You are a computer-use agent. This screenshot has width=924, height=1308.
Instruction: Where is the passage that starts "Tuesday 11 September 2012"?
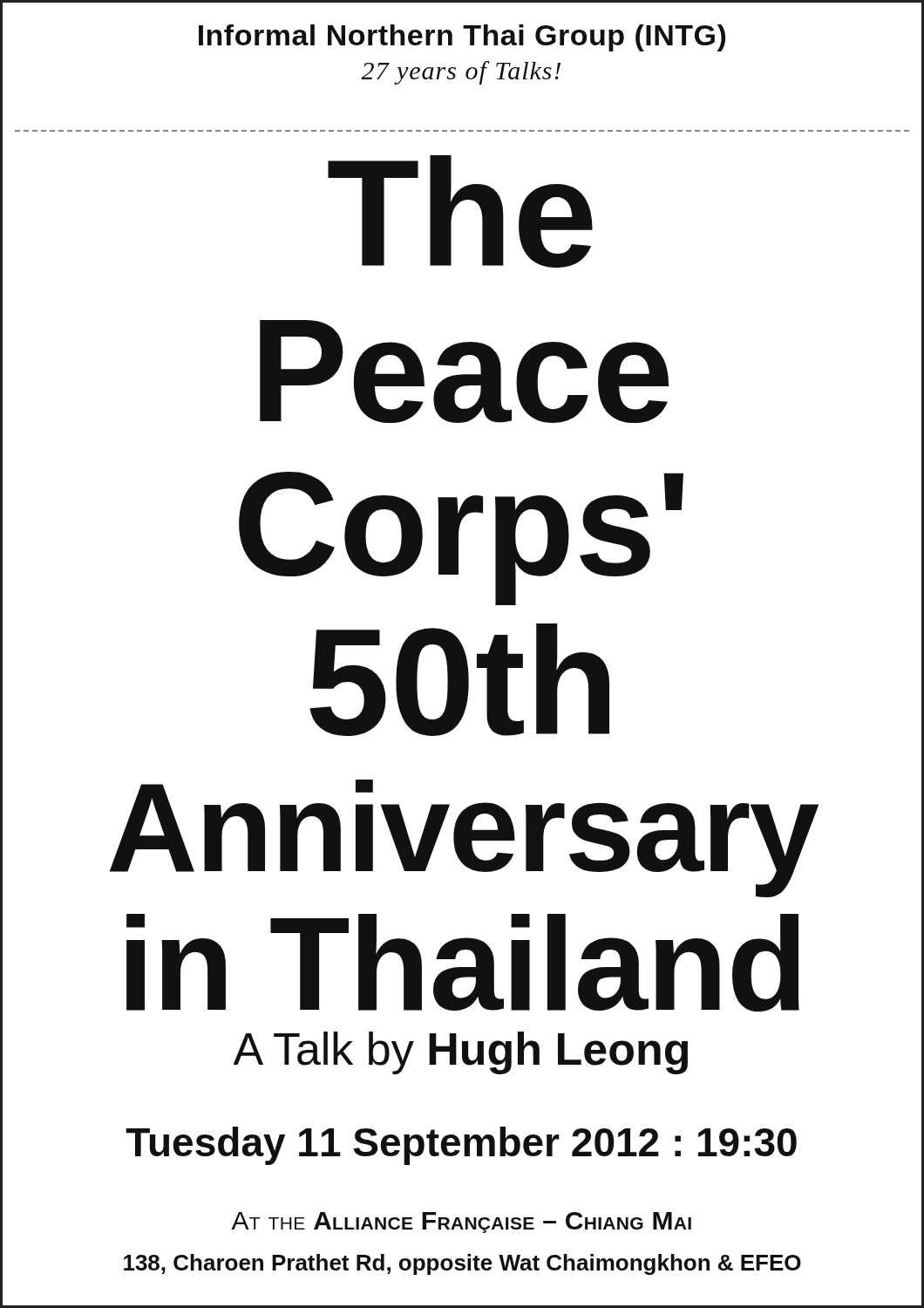tap(462, 1142)
